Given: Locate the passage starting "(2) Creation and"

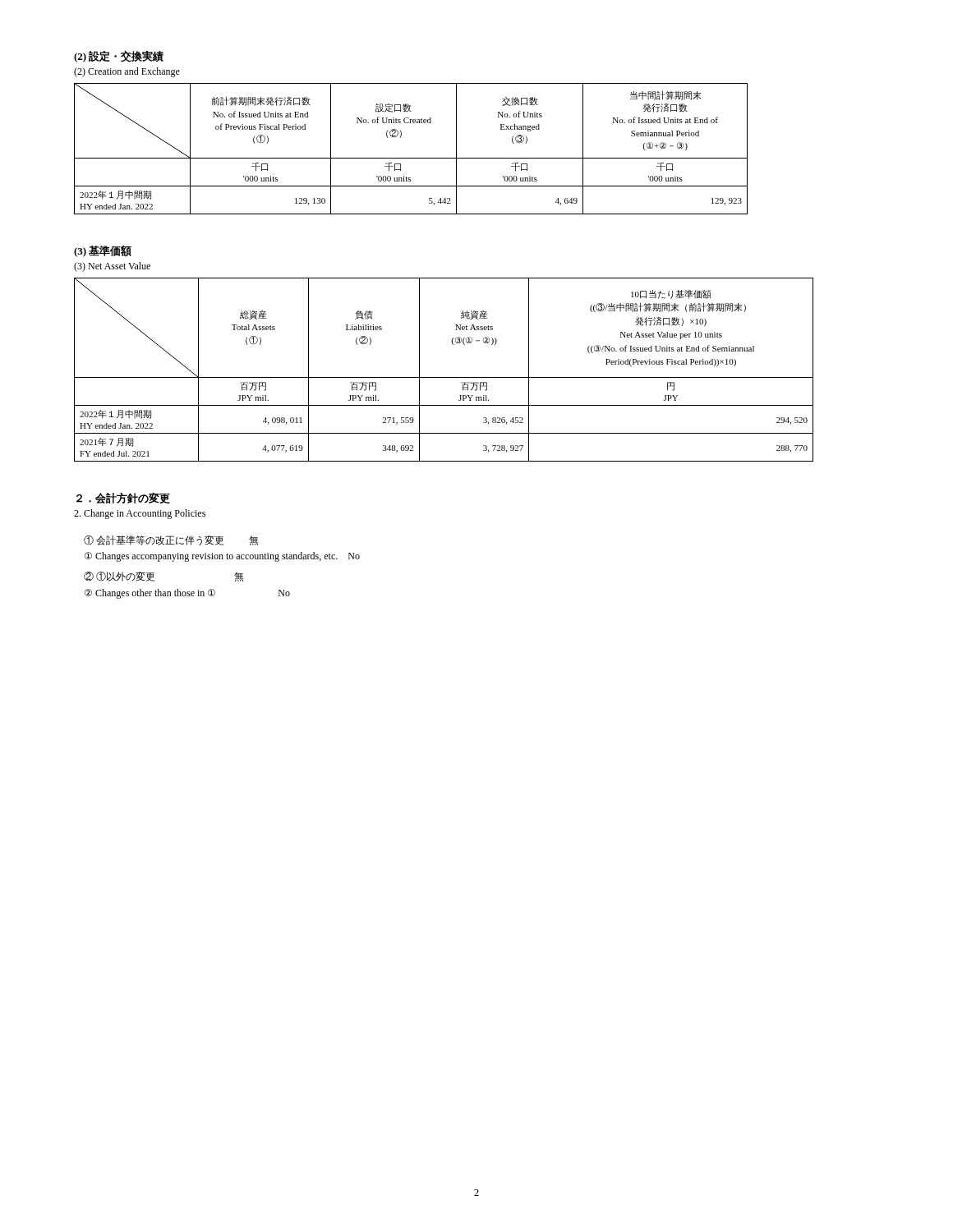Looking at the screenshot, I should (127, 71).
